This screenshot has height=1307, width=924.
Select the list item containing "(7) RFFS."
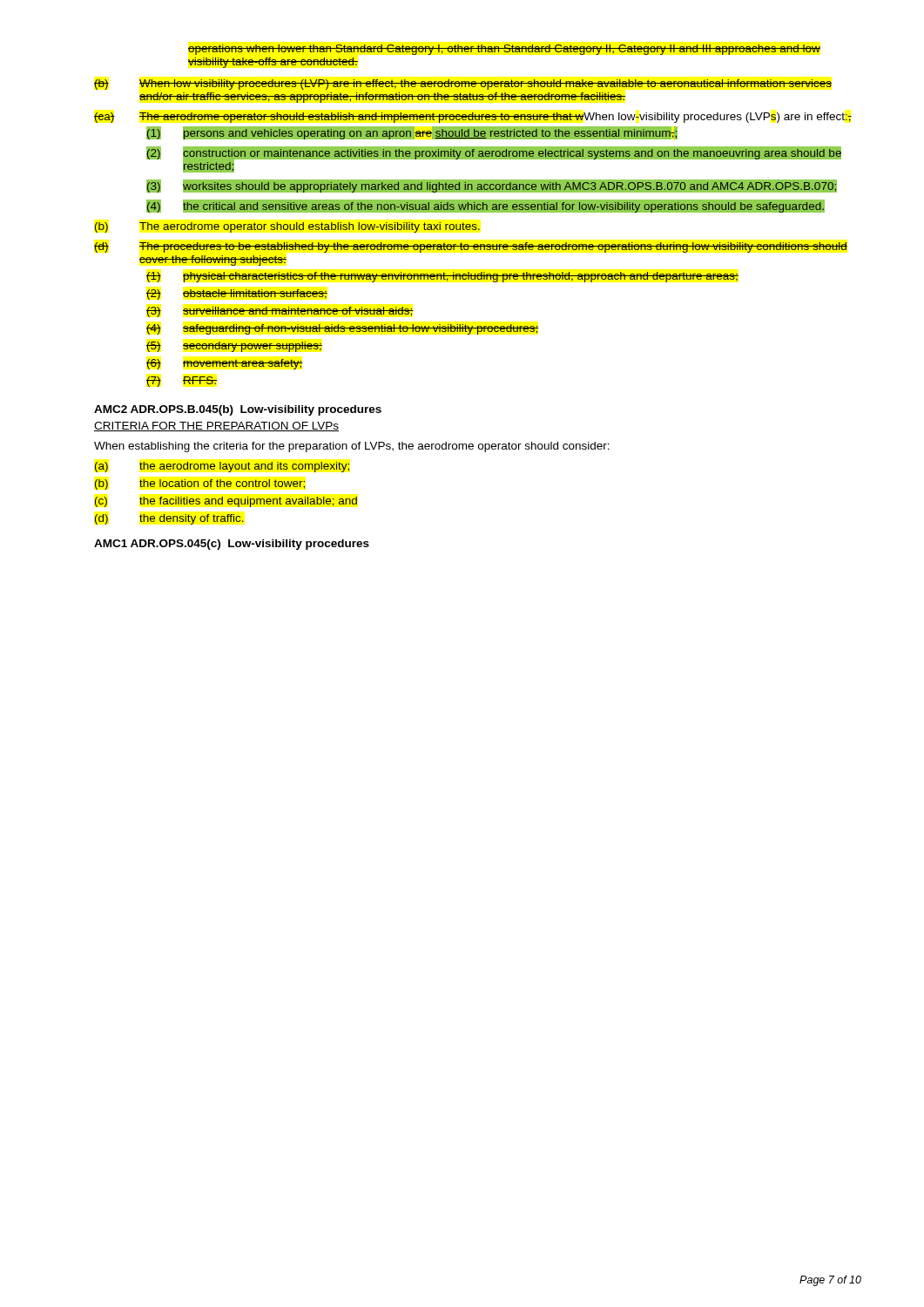coord(182,382)
